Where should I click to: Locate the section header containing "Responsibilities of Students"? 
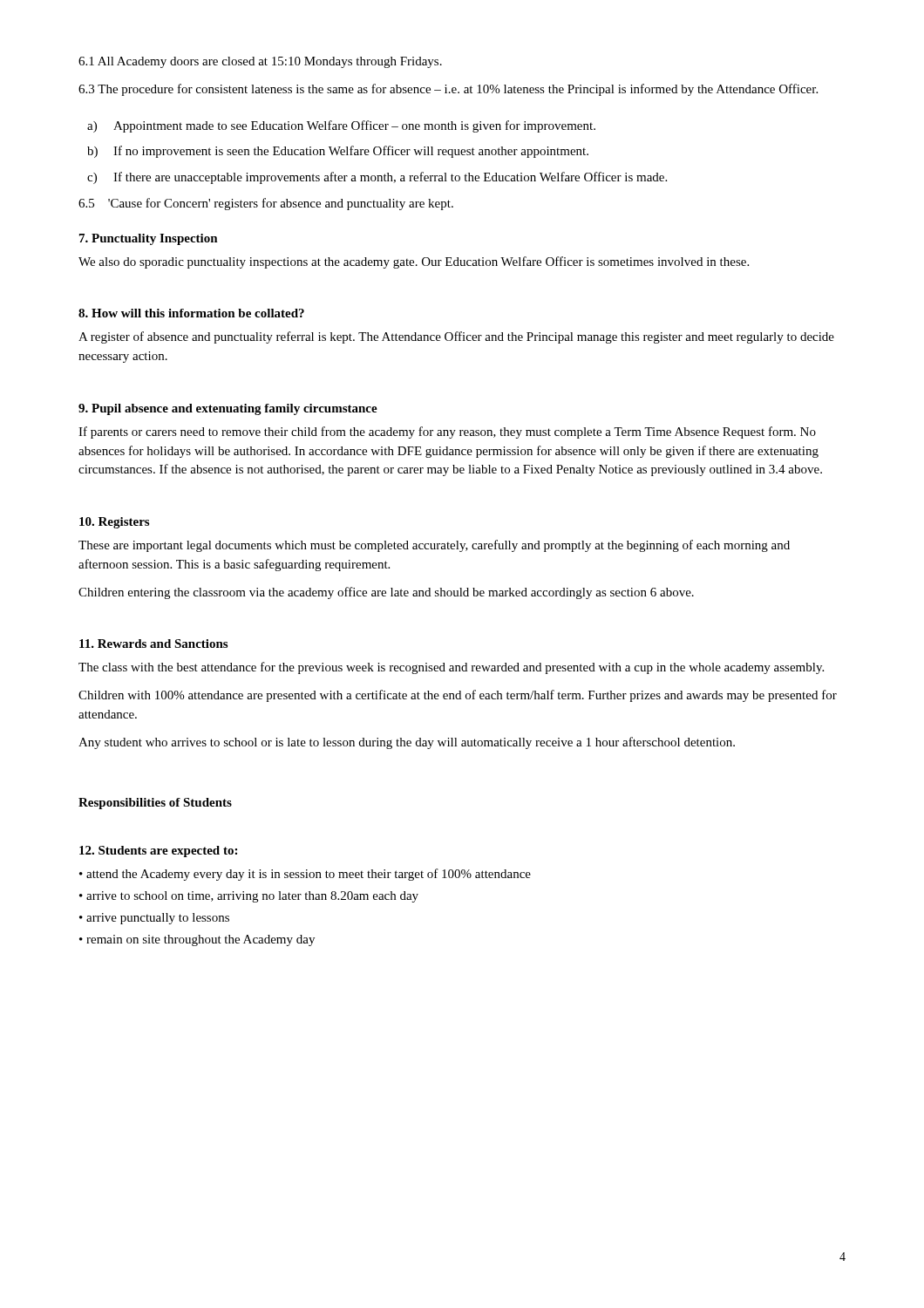(155, 802)
